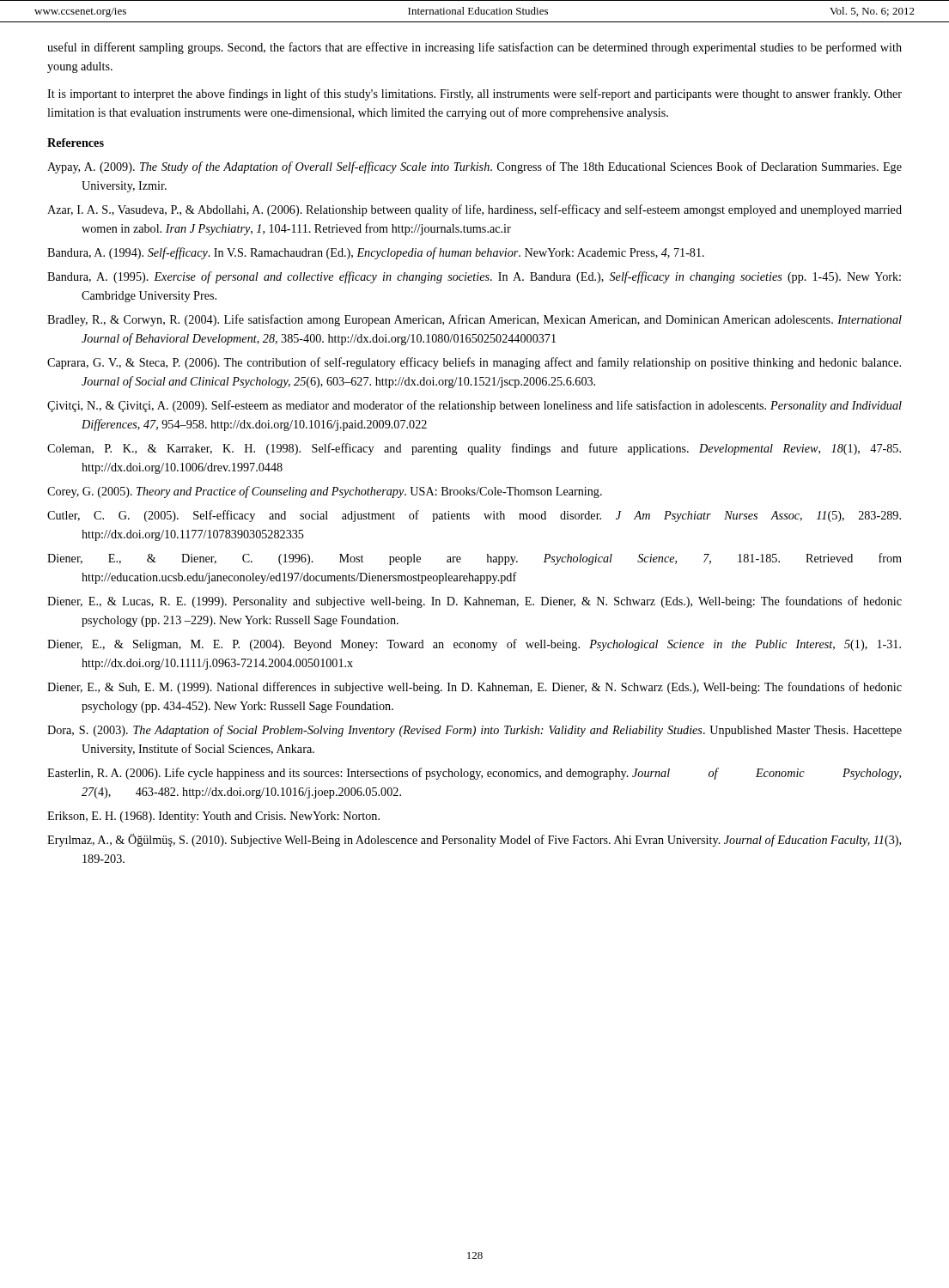Click on the list item with the text "Dora, S. (2003). The Adaptation of"

coord(474,739)
